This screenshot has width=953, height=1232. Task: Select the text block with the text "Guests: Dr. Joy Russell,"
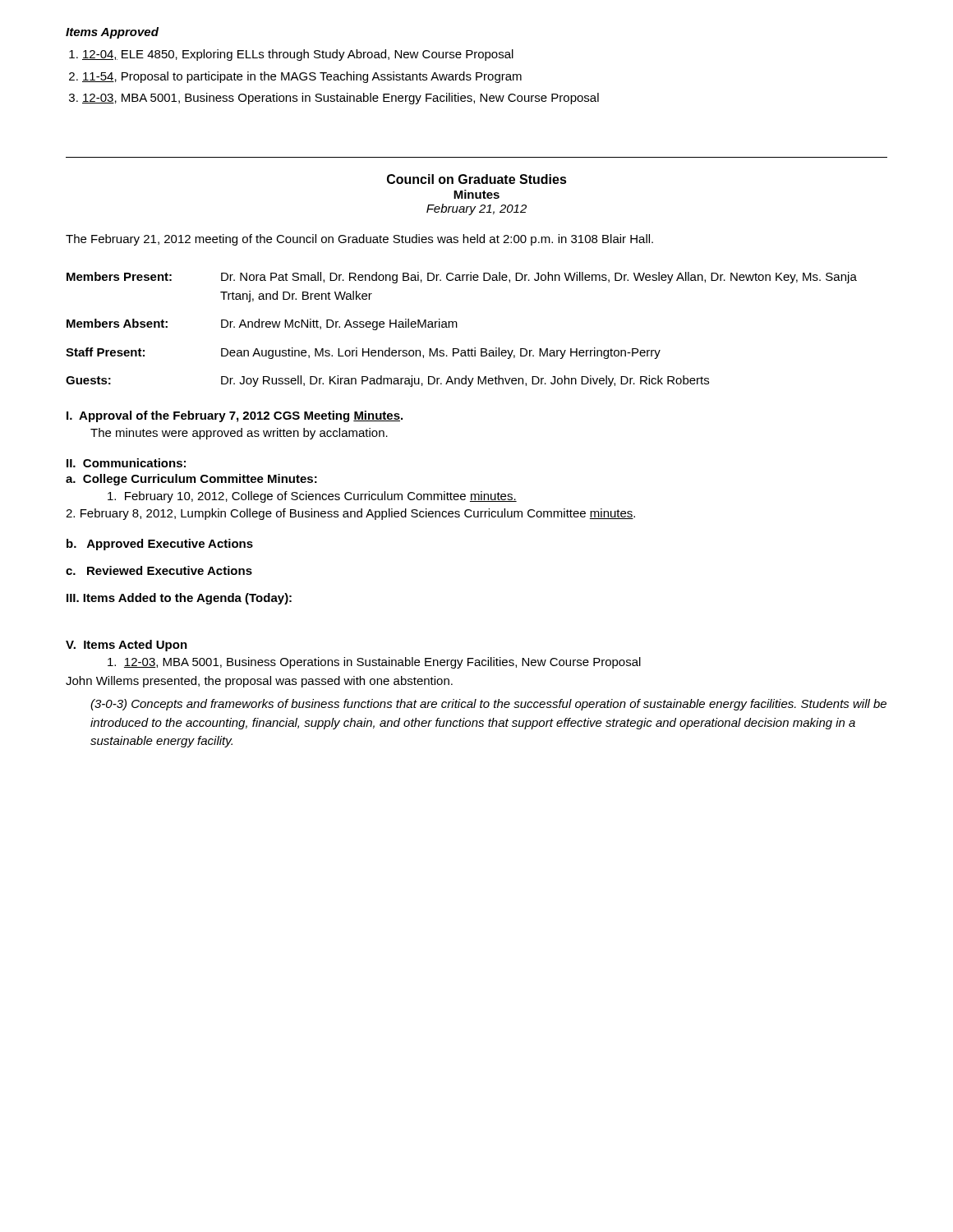[476, 380]
